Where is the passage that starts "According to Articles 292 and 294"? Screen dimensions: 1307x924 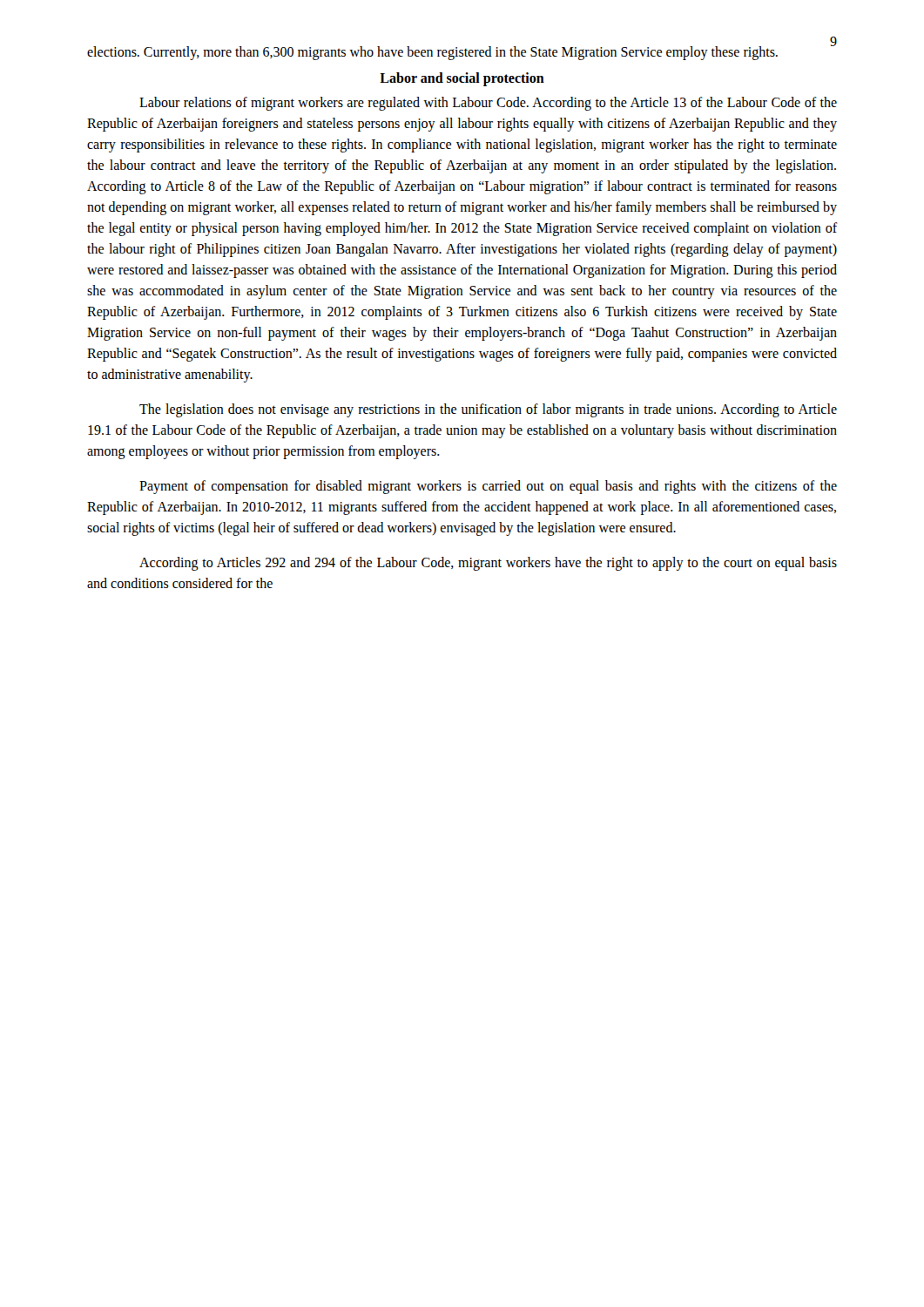click(x=462, y=573)
